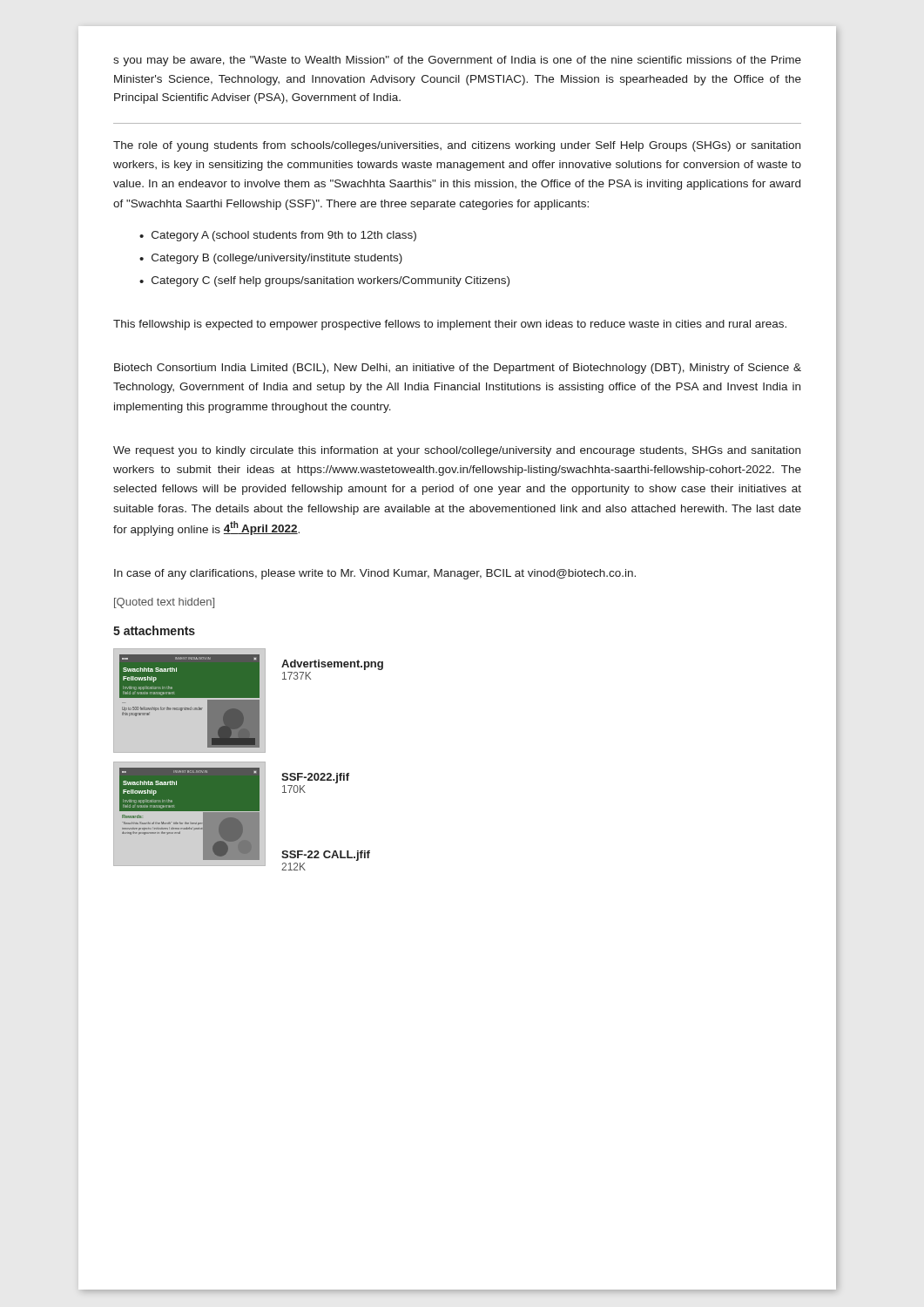Point to the passage starting "Biotech Consortium India Limited (BCIL), New"
Image resolution: width=924 pixels, height=1307 pixels.
pos(457,387)
